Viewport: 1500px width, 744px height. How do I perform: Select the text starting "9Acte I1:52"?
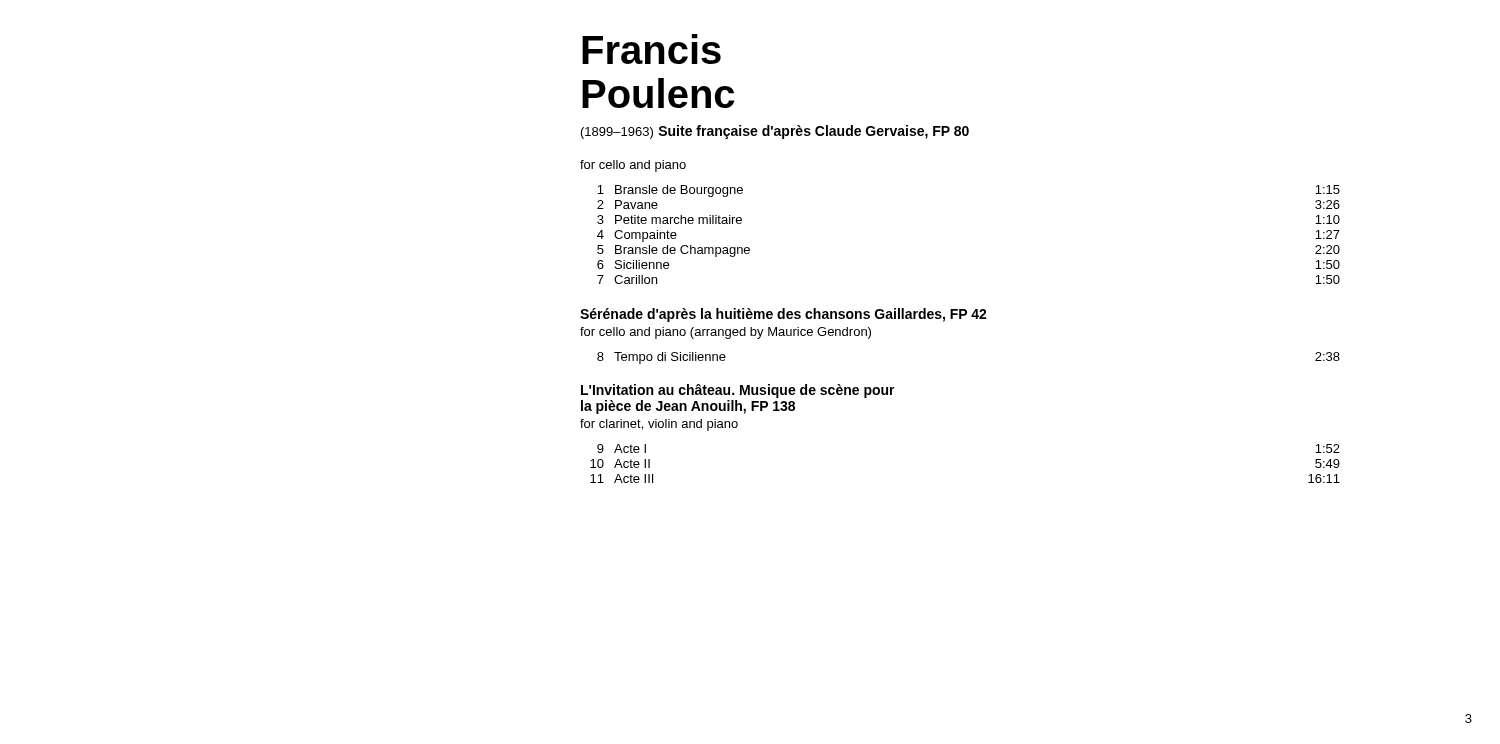628,448
